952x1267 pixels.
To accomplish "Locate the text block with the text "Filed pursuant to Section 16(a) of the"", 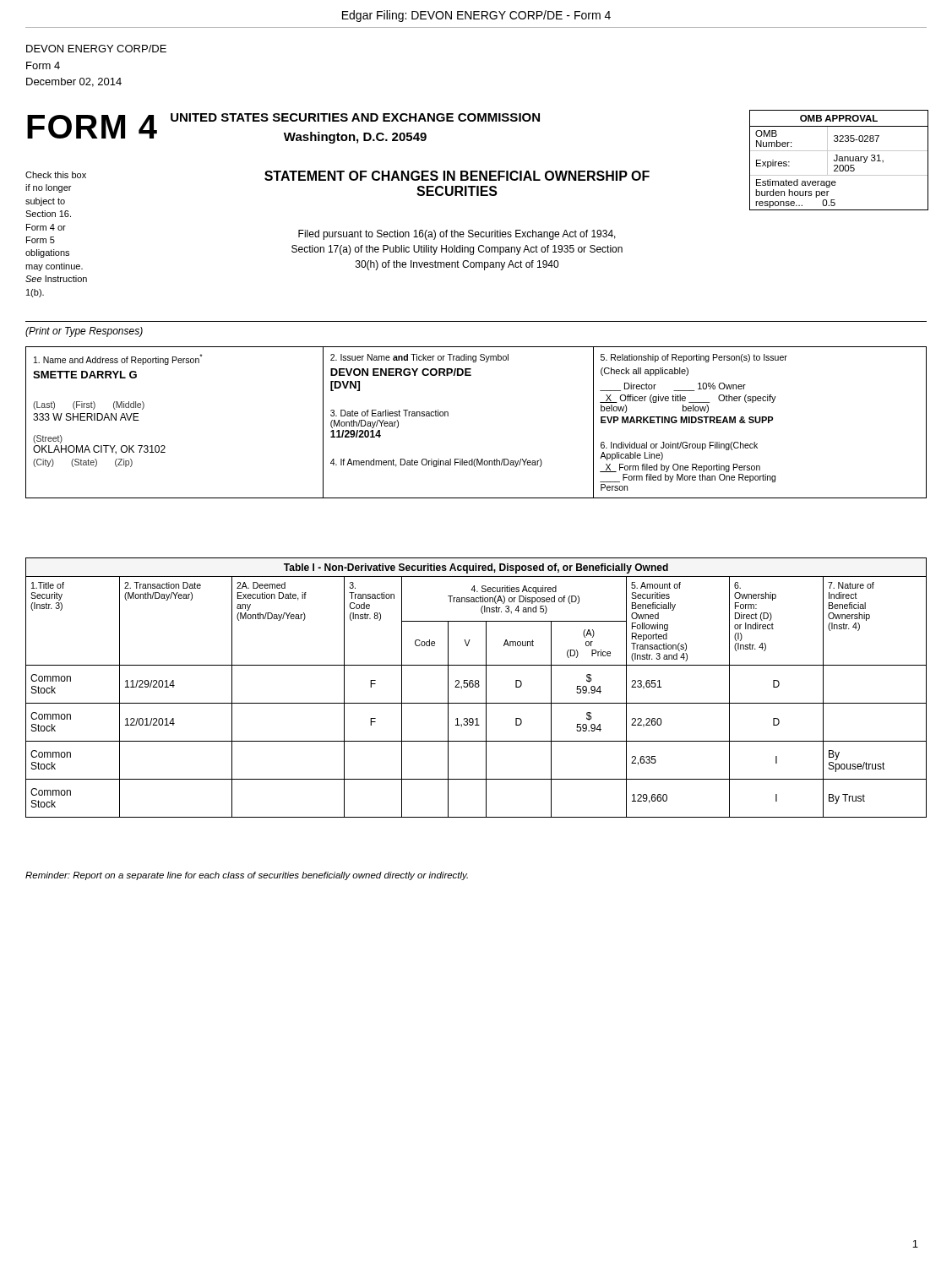I will click(x=457, y=249).
